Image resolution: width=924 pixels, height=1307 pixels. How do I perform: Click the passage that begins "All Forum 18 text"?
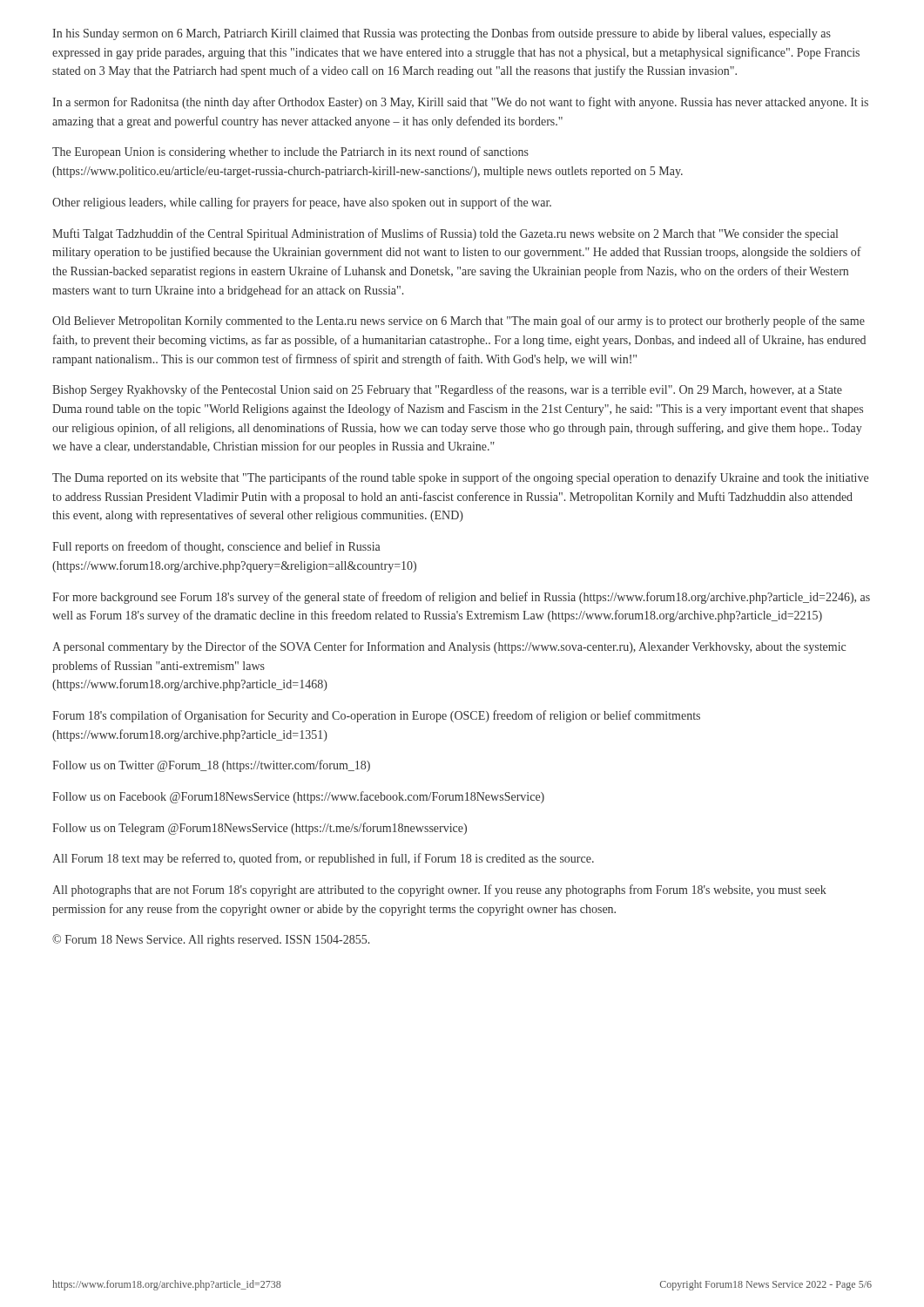(323, 859)
